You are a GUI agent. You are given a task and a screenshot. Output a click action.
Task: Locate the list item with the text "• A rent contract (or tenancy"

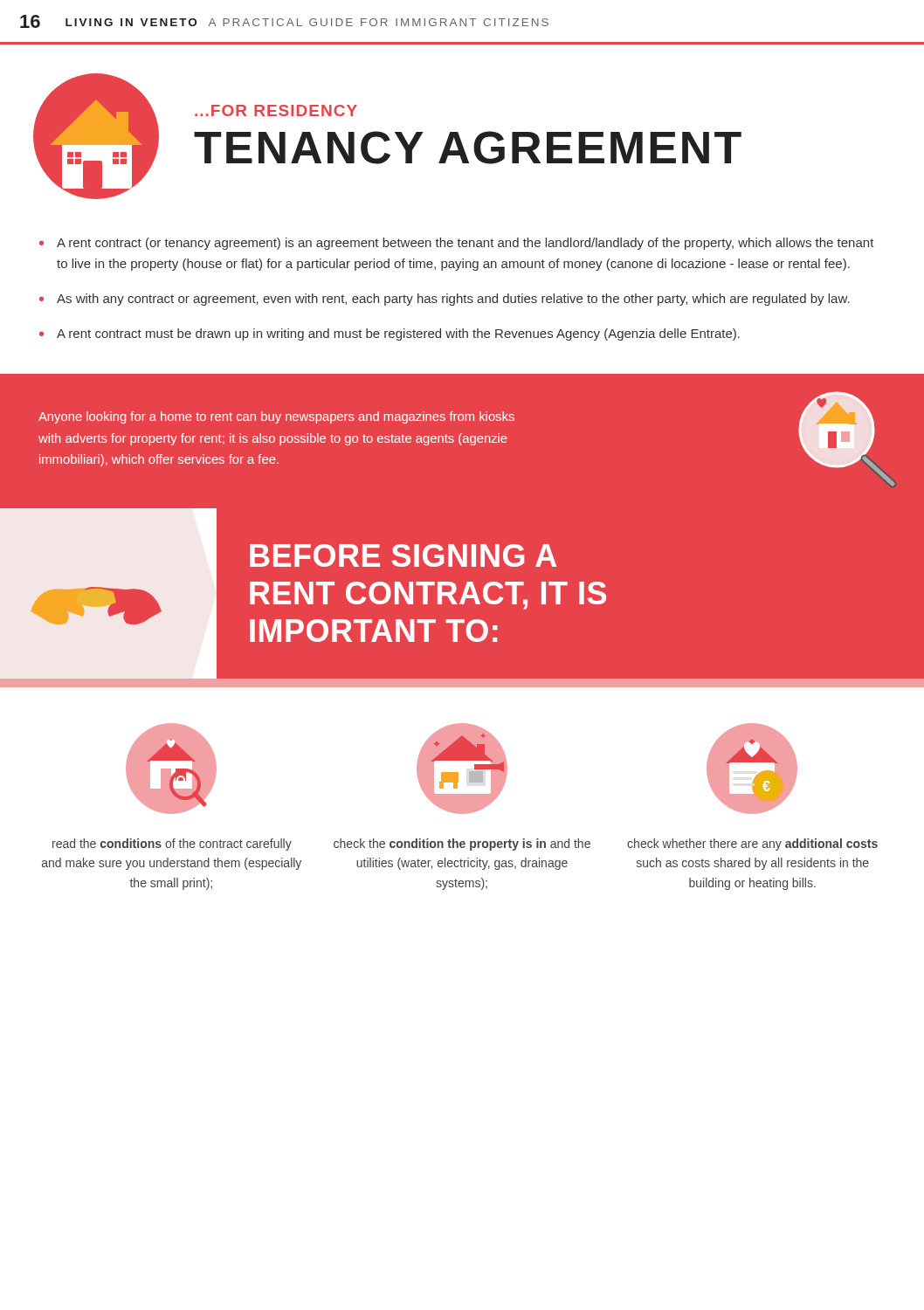(x=462, y=253)
